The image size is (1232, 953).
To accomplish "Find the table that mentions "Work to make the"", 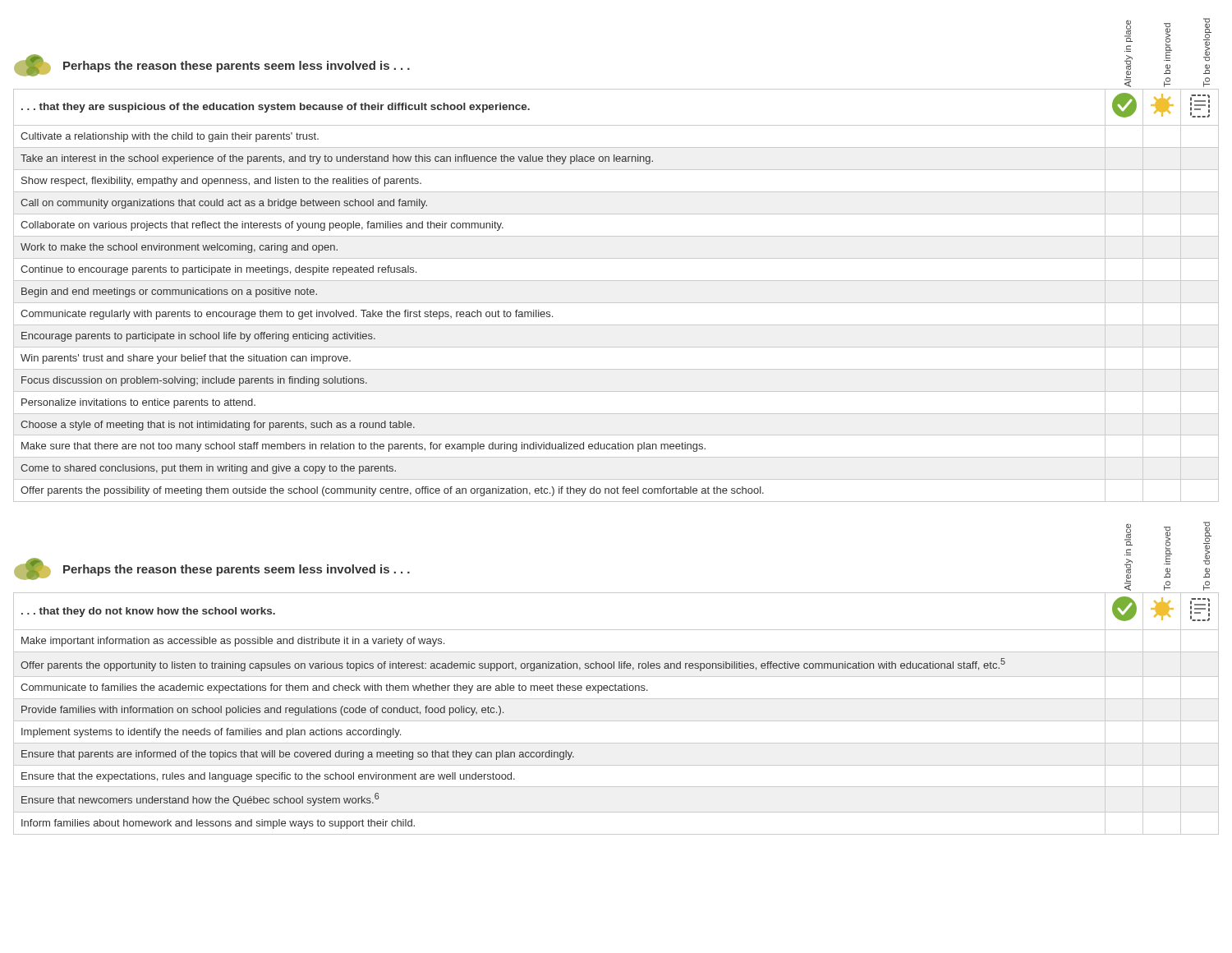I will pyautogui.click(x=616, y=295).
